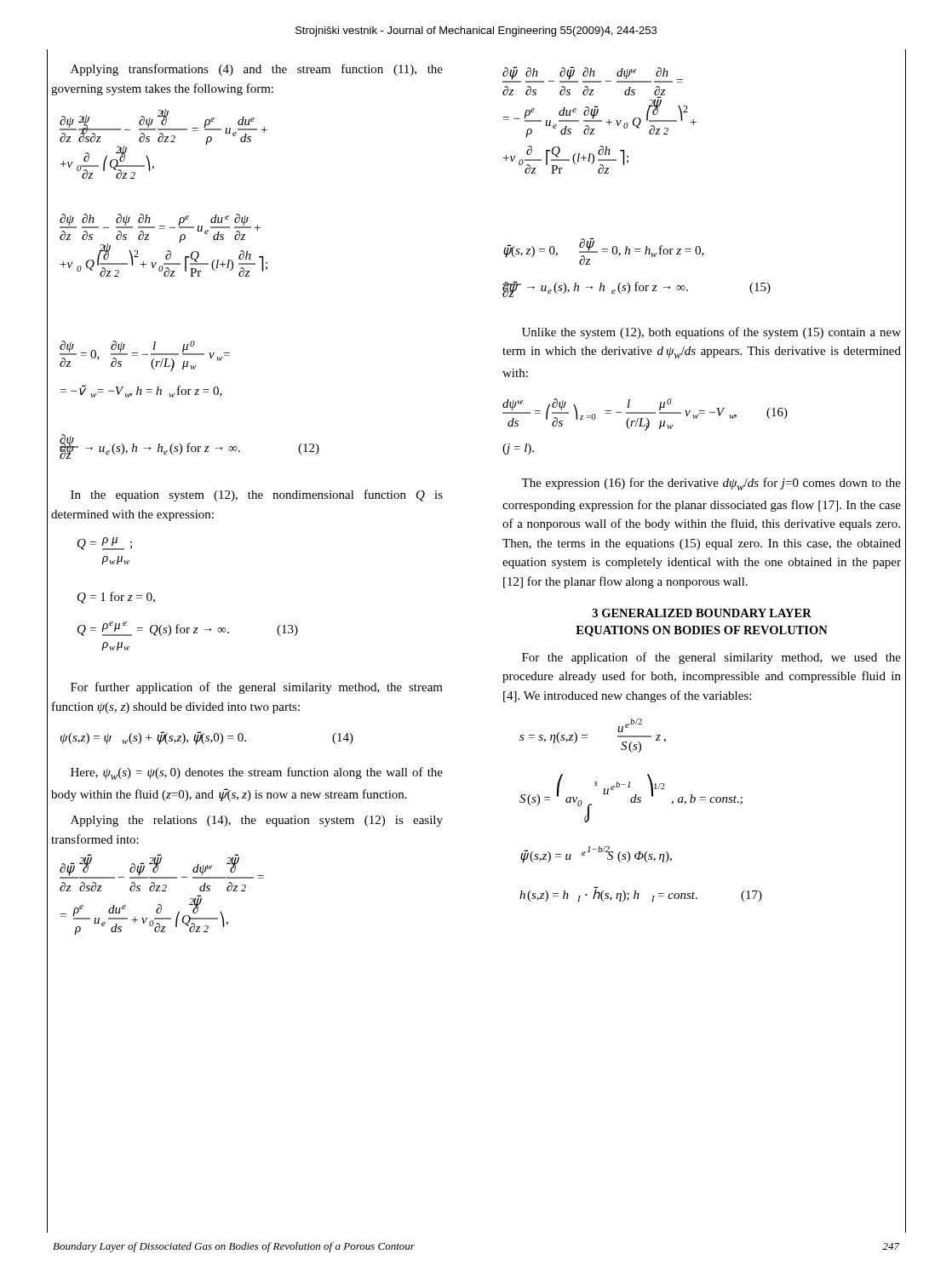This screenshot has height=1277, width=952.
Task: Select the formula that reads "∂ψ ∂z ="
Action: tap(145, 356)
